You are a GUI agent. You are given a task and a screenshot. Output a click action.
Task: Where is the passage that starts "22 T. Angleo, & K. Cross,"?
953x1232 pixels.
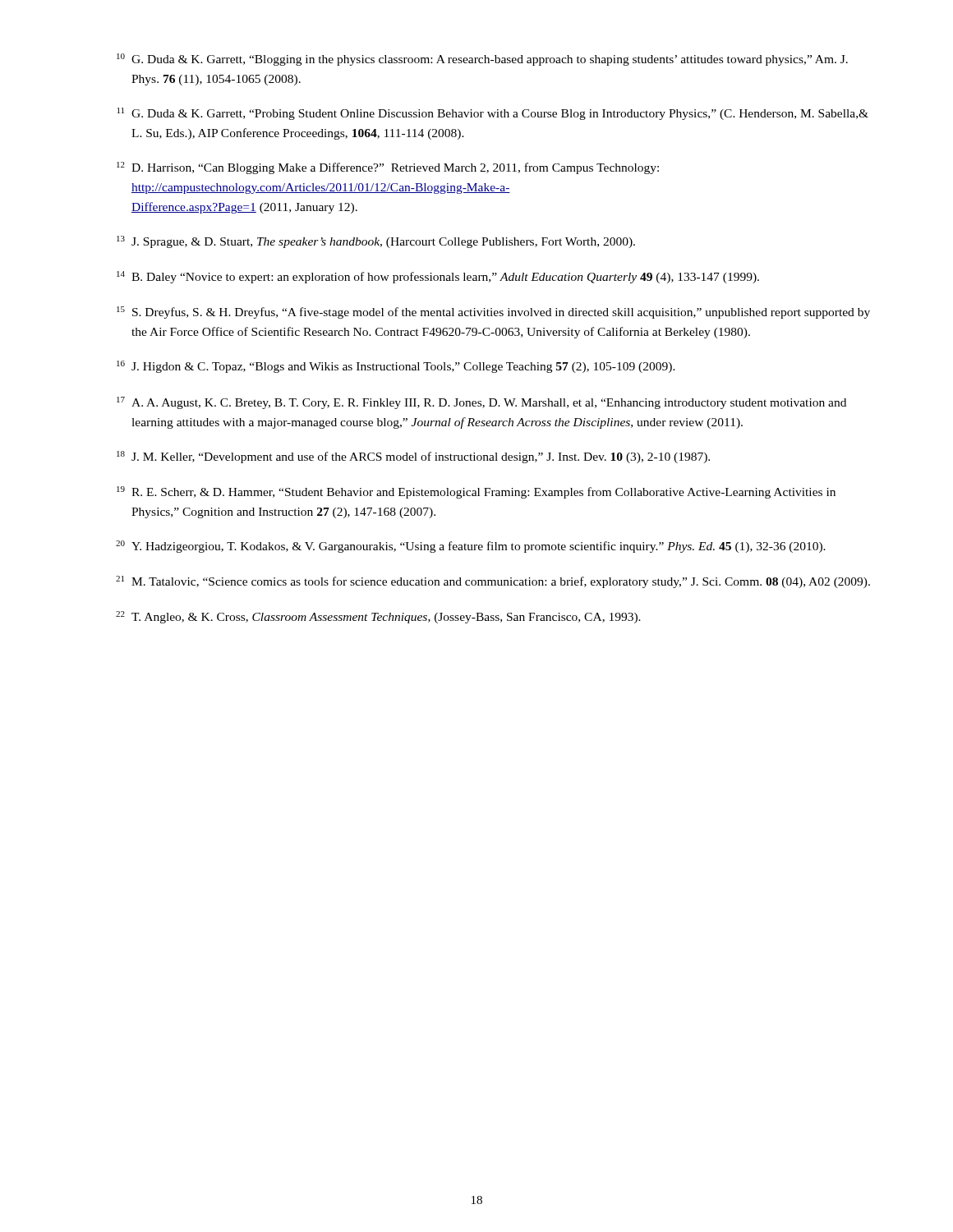click(x=476, y=617)
